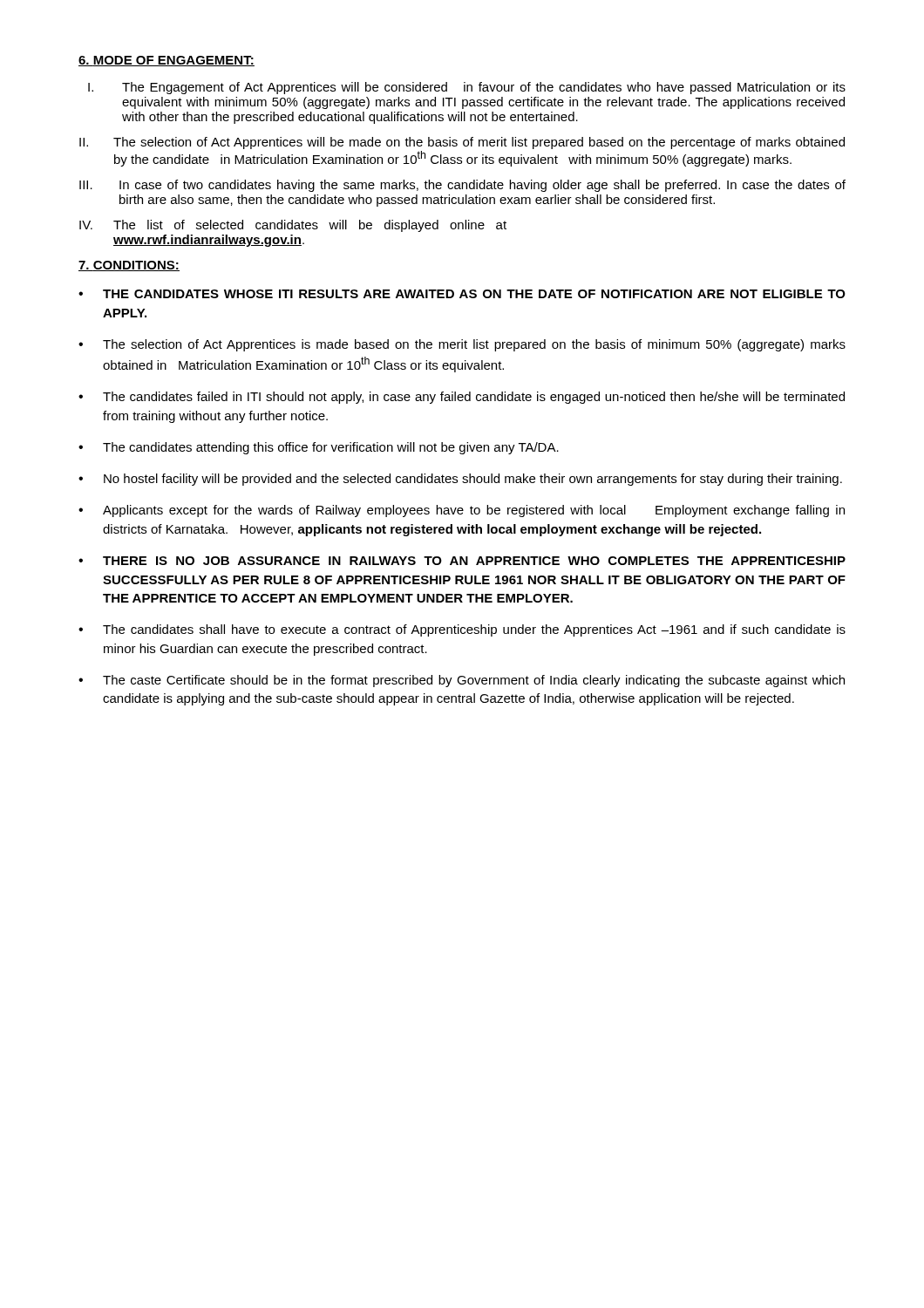Find the region starting "• THE CANDIDATES WHOSE ITI RESULTS ARE AWAITED"
This screenshot has height=1308, width=924.
462,303
